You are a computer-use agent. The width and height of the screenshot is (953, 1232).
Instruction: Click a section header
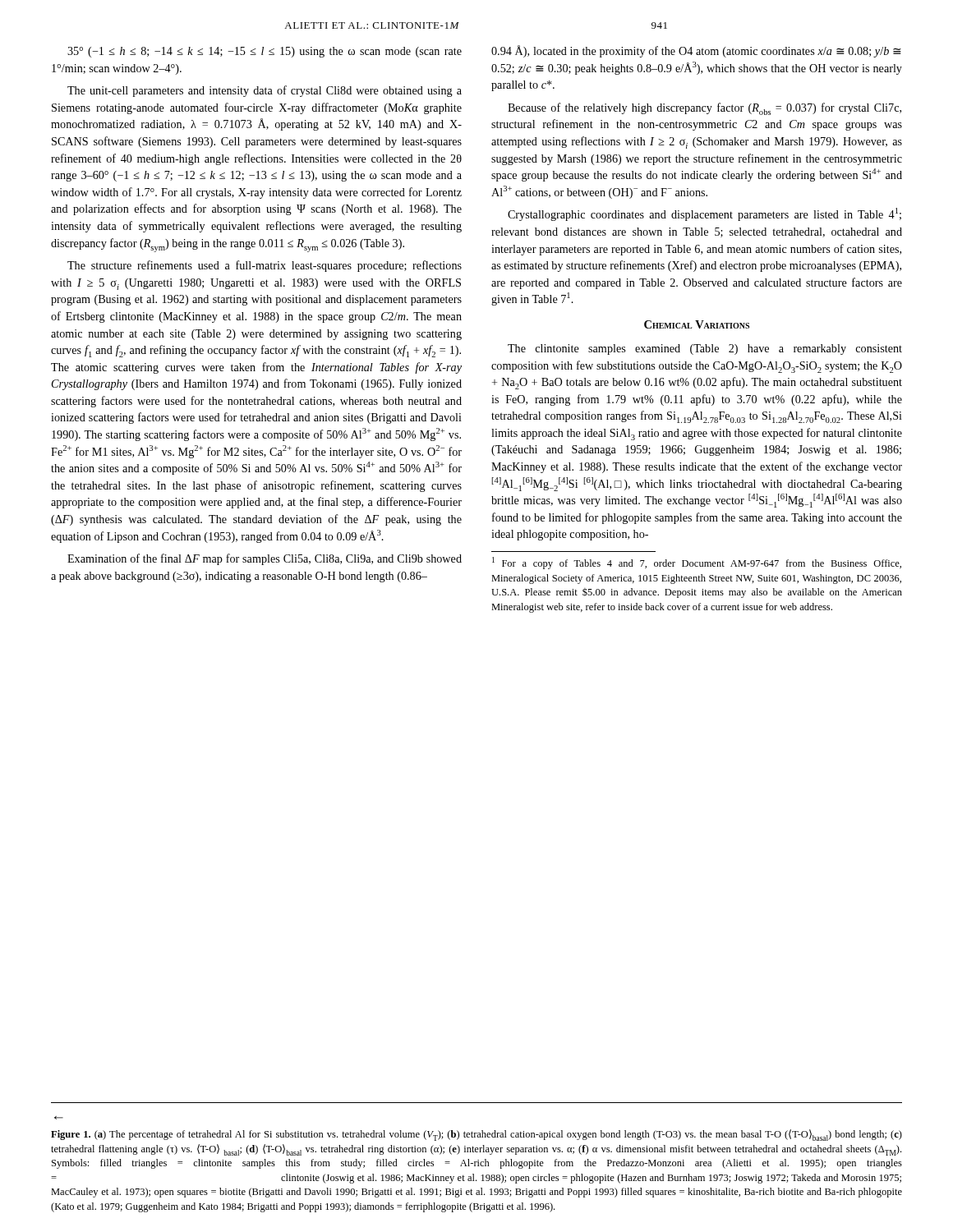pos(697,324)
